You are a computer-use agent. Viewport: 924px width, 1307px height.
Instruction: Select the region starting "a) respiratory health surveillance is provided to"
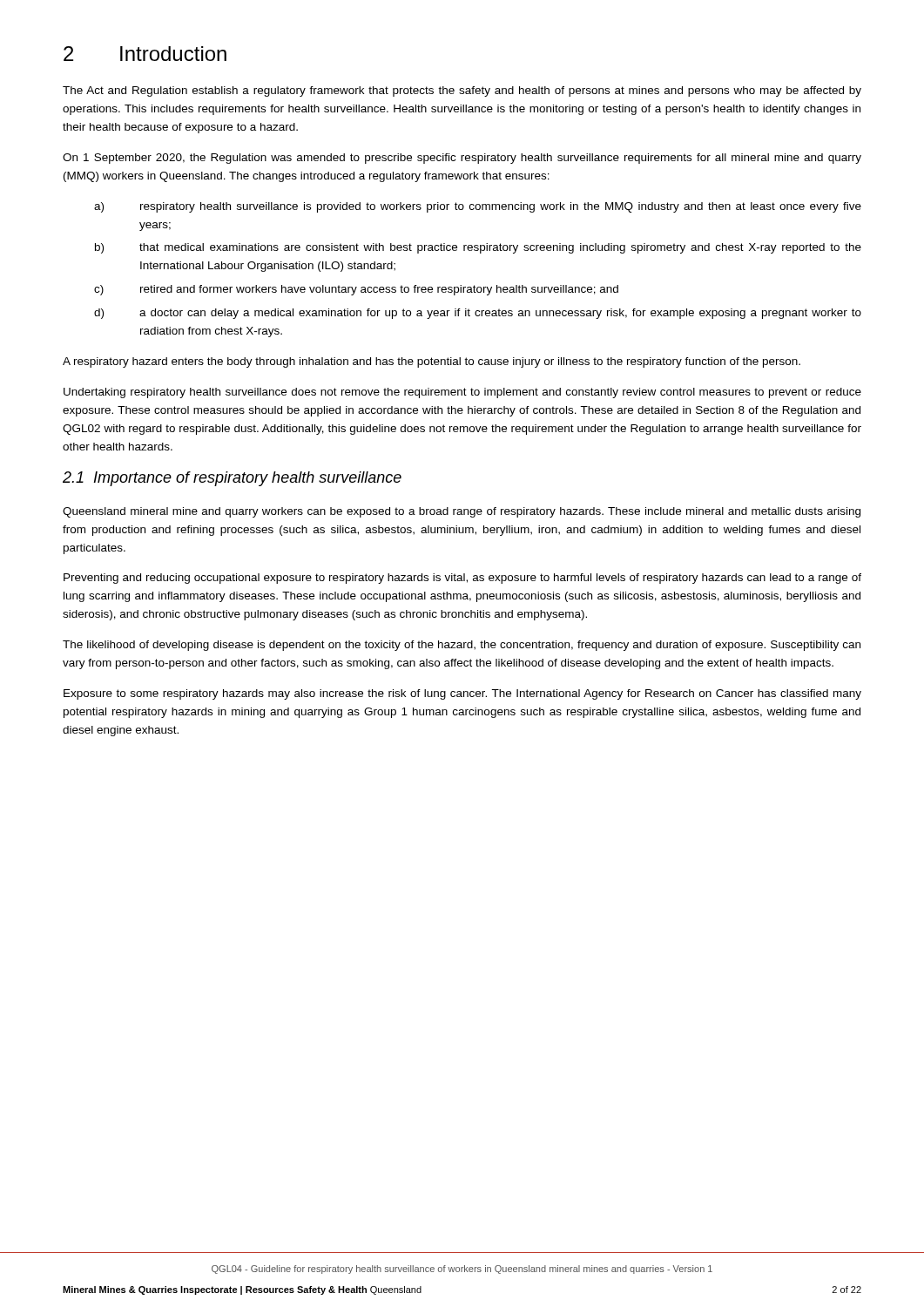462,216
